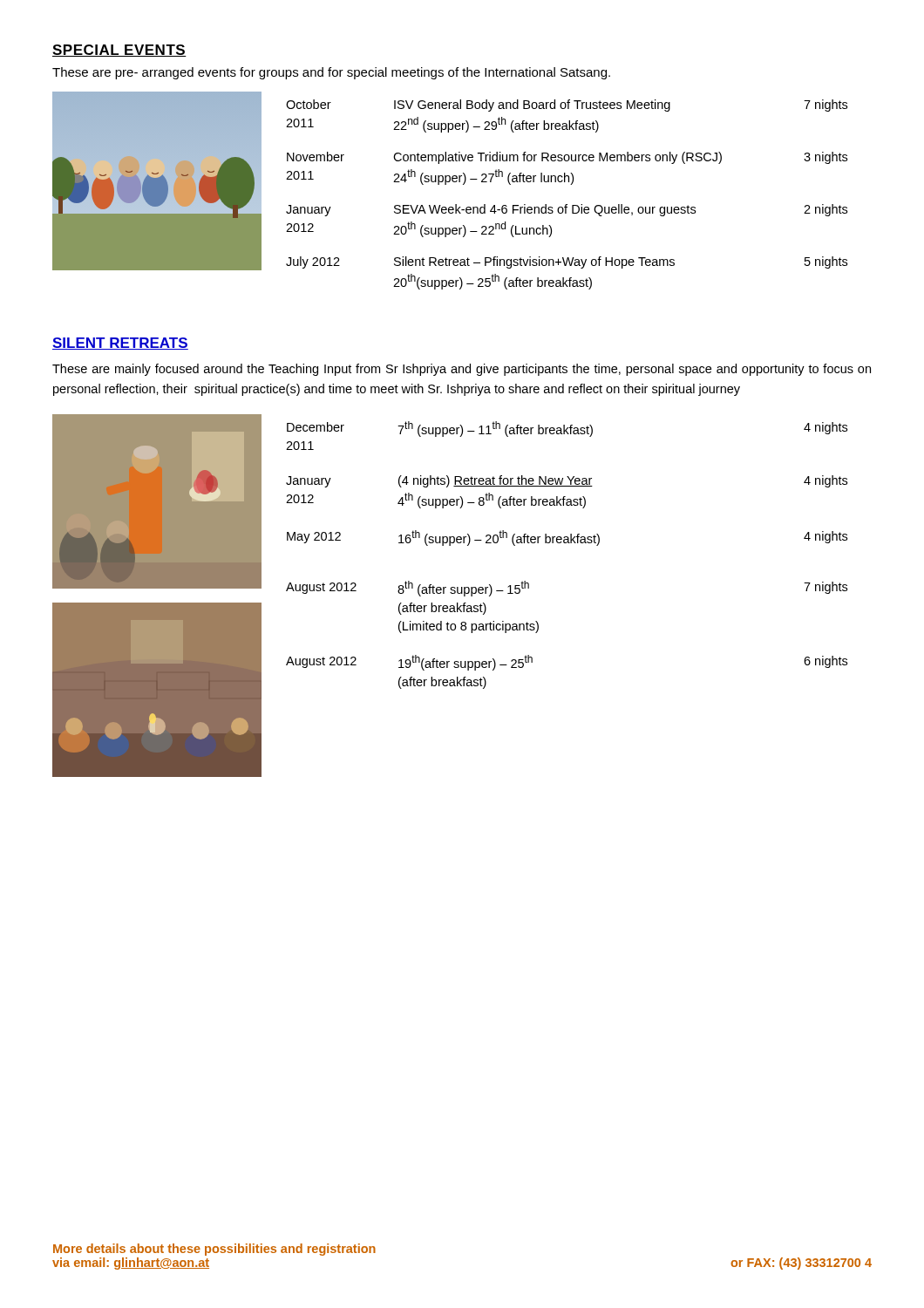Select the text block that says "These are pre-"

click(332, 72)
